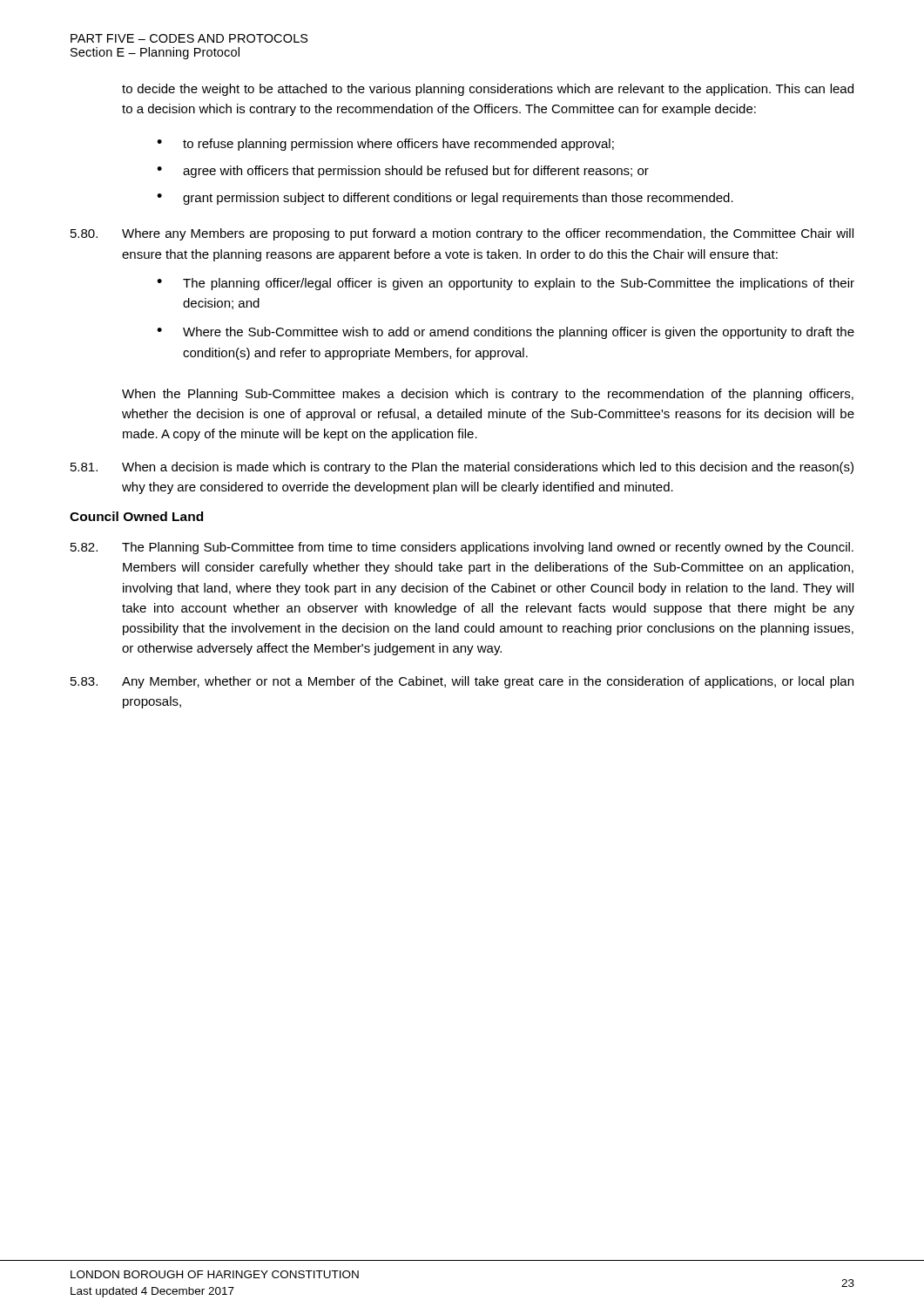The width and height of the screenshot is (924, 1307).
Task: Click the passage that begins "• grant permission"
Action: (506, 197)
